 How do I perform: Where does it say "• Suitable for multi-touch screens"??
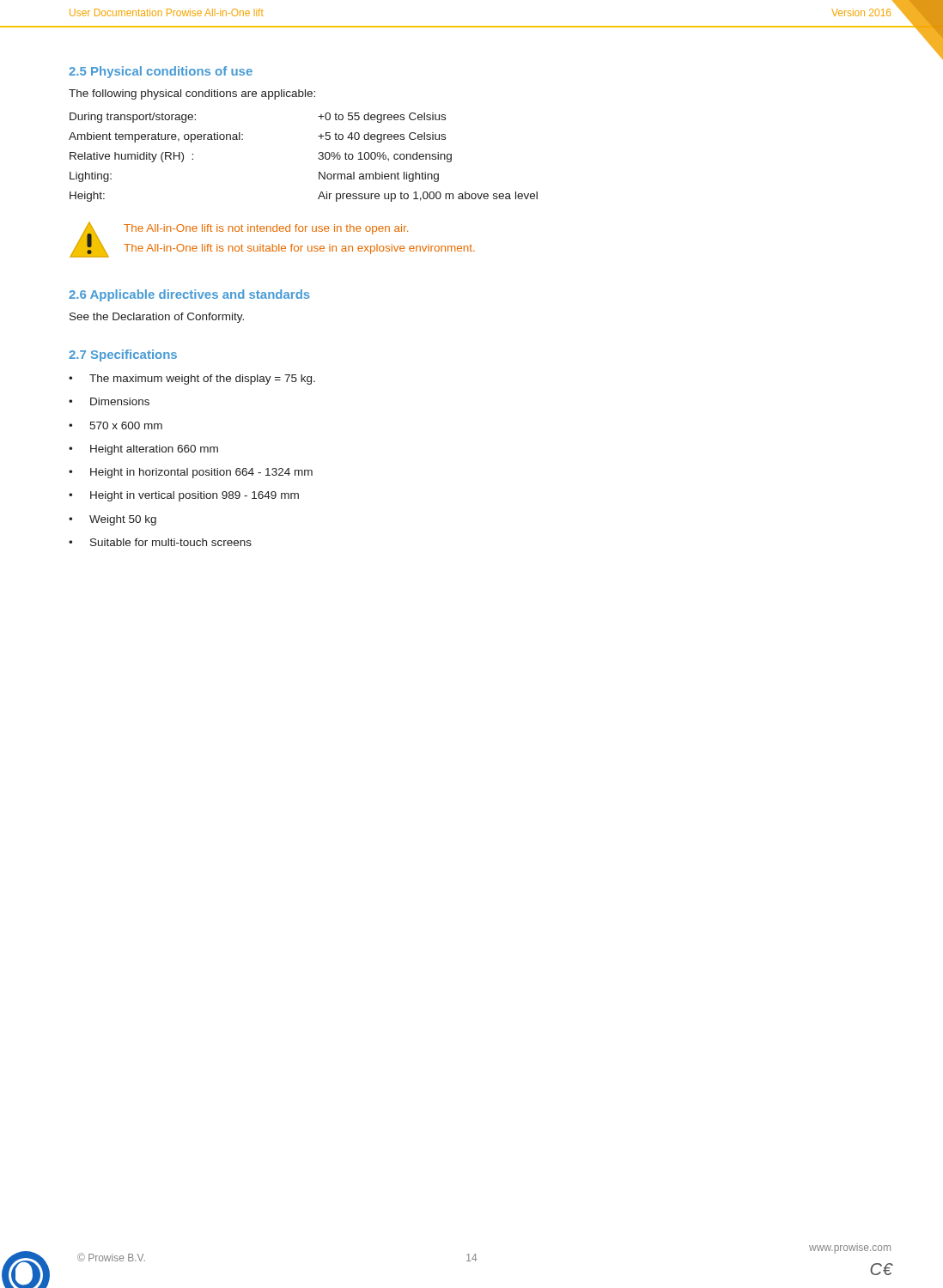160,543
